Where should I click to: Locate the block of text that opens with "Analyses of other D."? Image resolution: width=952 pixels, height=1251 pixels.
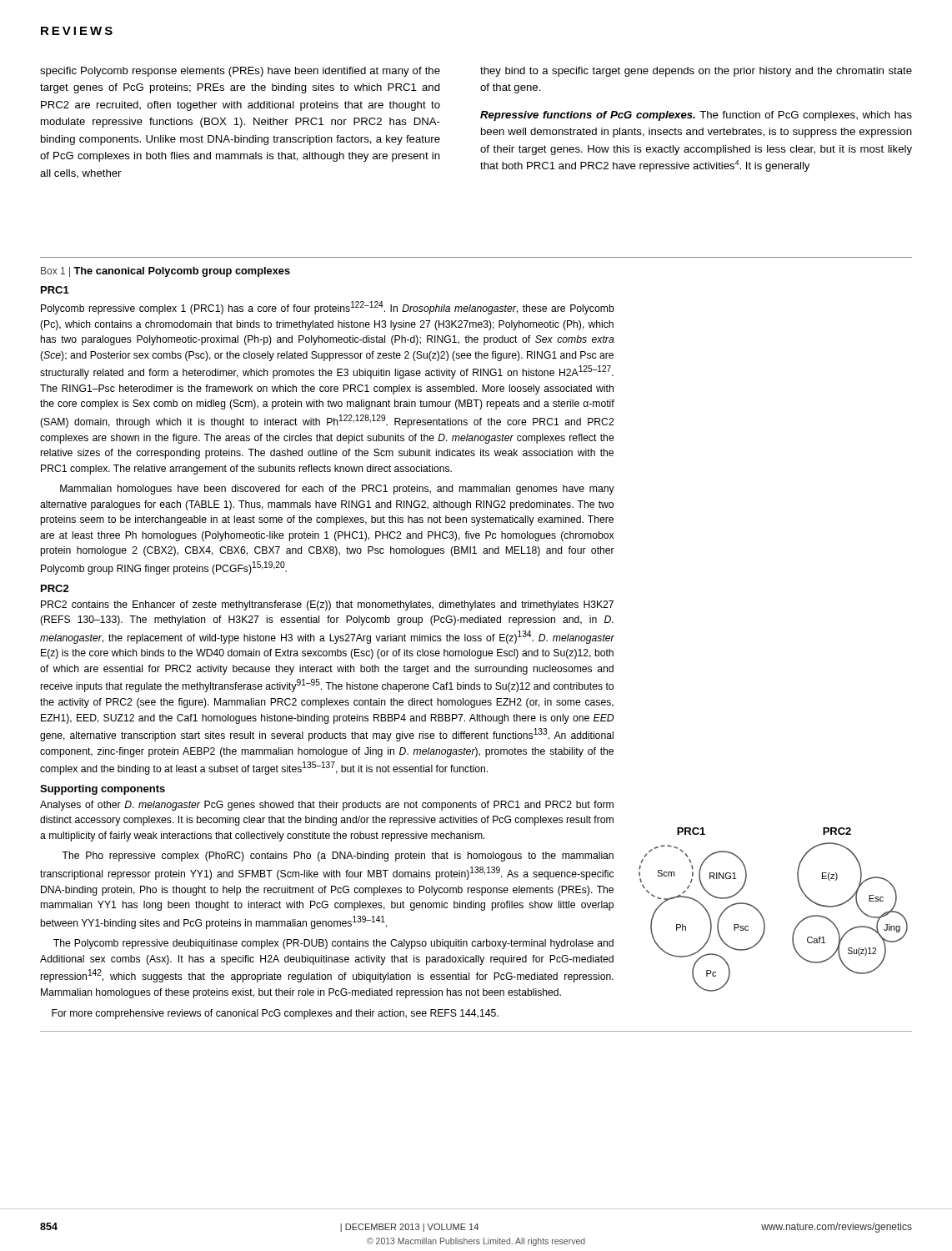[327, 820]
